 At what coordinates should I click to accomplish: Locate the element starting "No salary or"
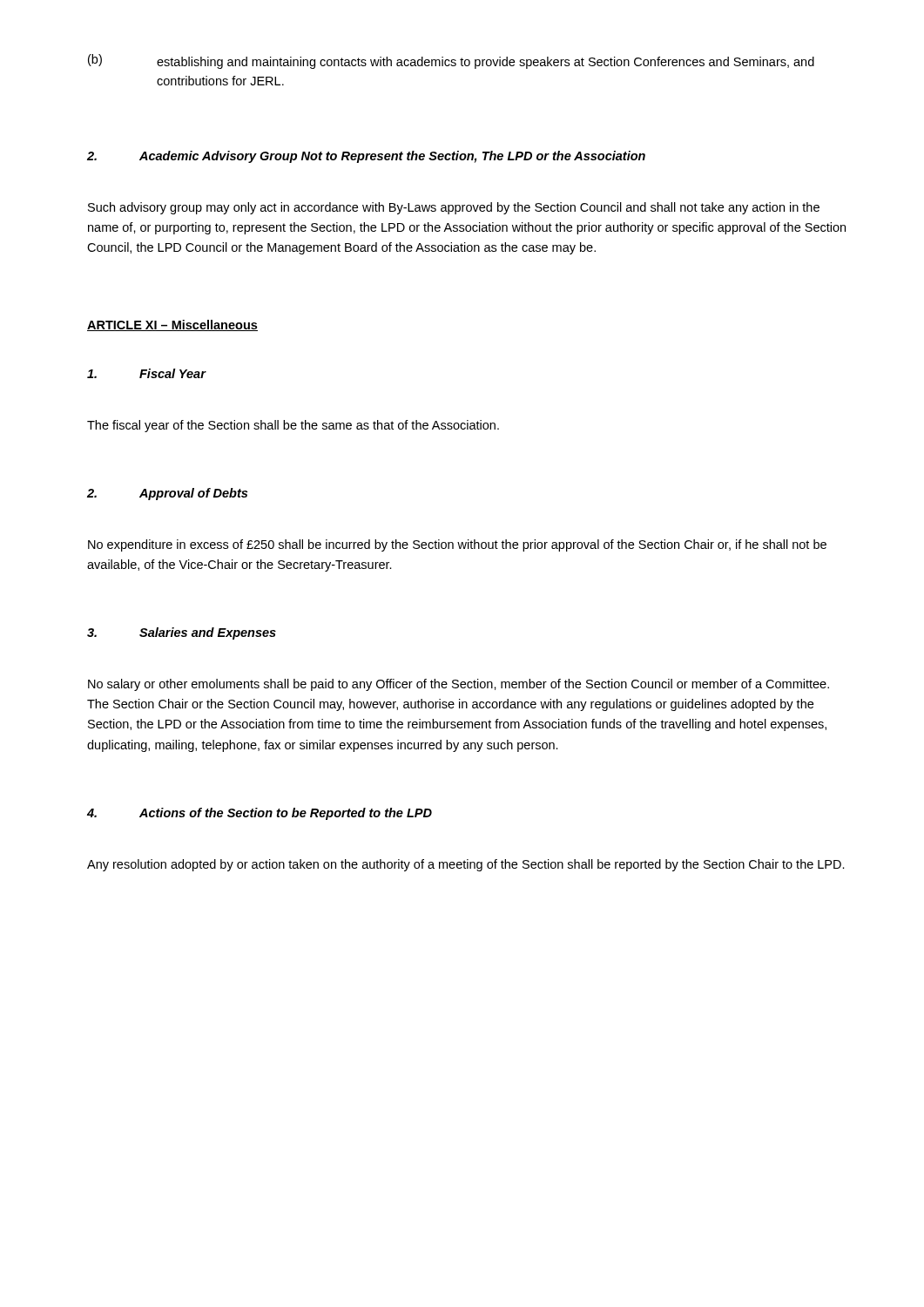click(x=459, y=714)
